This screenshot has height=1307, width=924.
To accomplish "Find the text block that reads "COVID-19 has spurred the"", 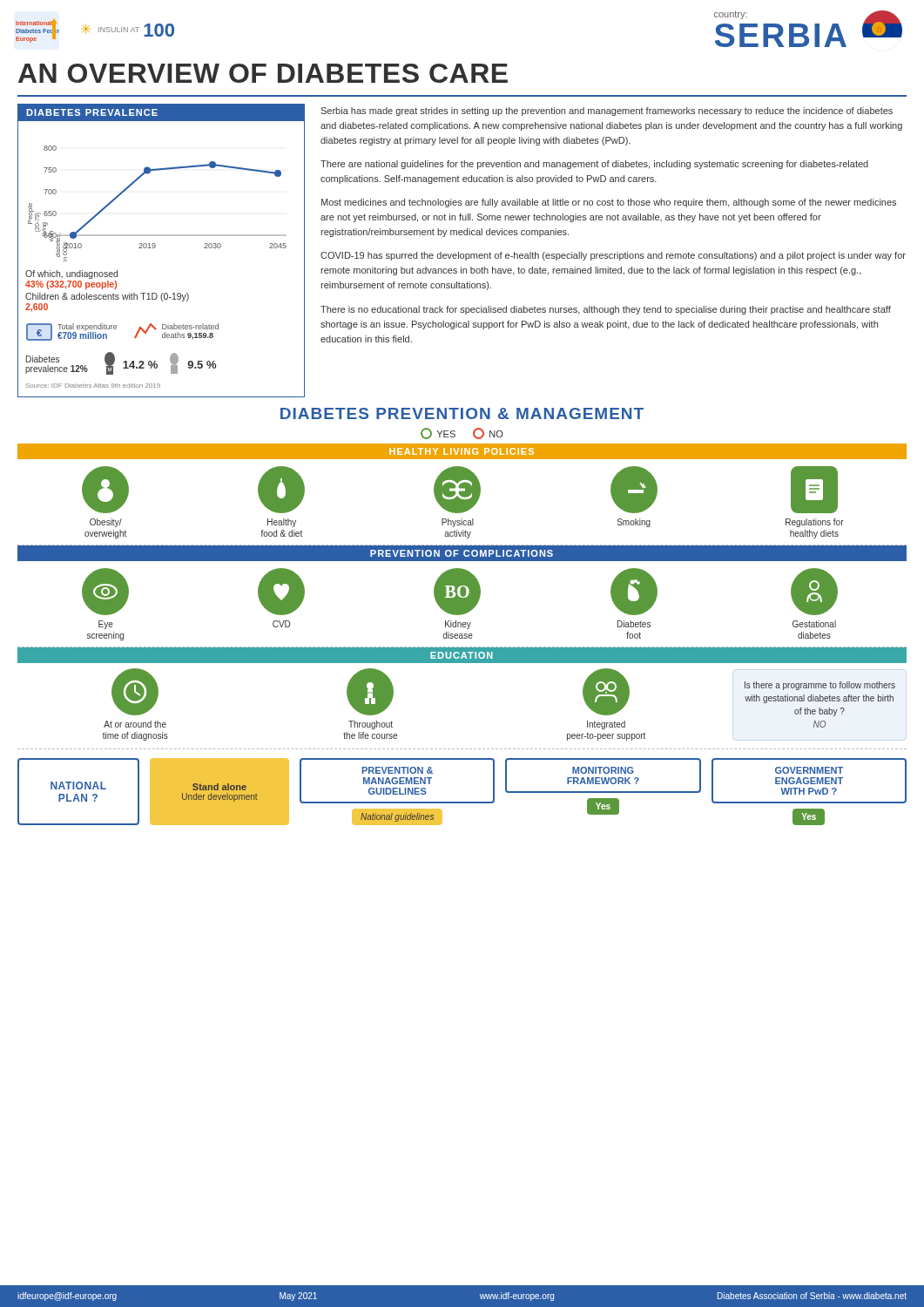I will click(x=613, y=270).
